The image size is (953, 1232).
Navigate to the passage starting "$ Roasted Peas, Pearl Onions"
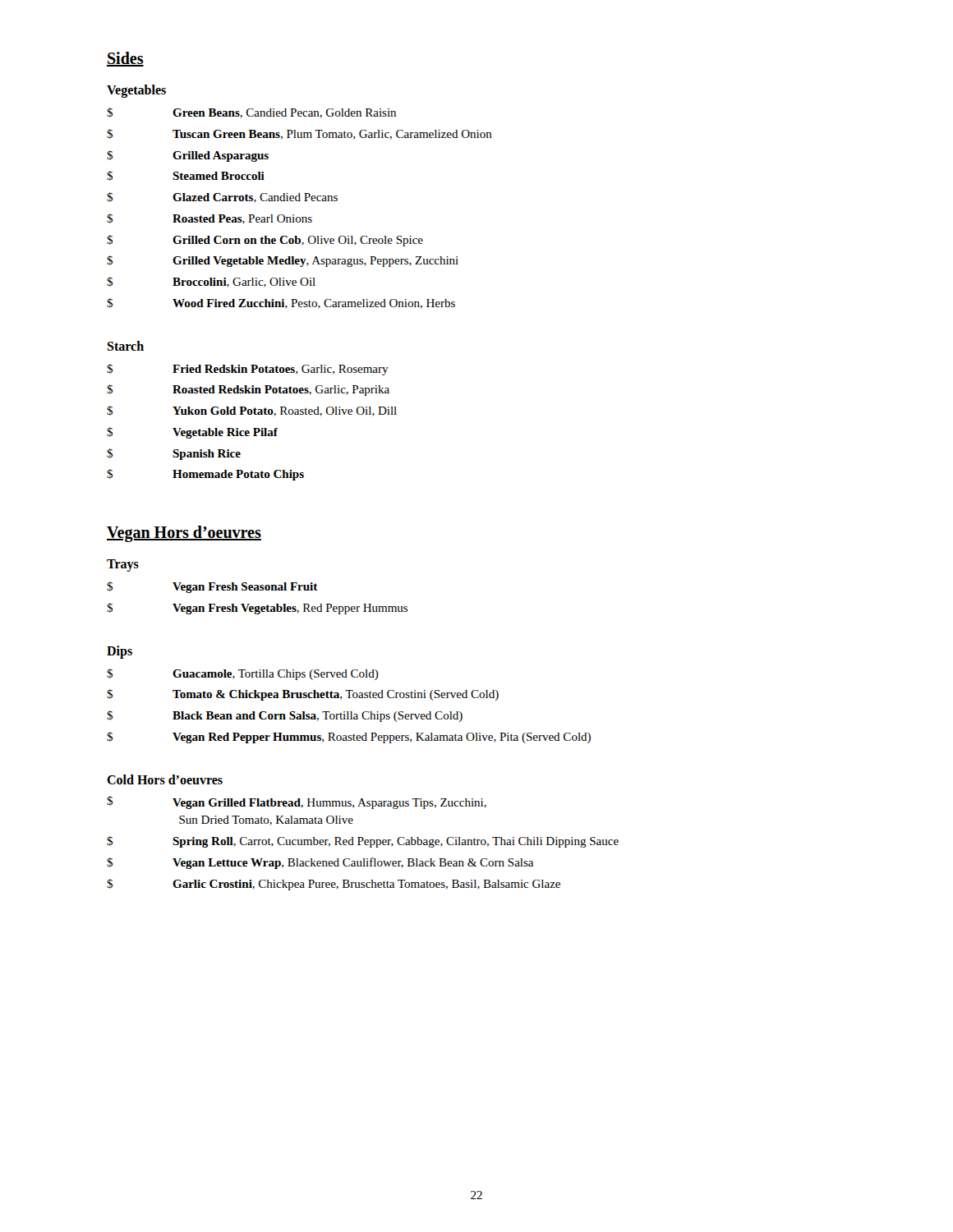point(209,219)
